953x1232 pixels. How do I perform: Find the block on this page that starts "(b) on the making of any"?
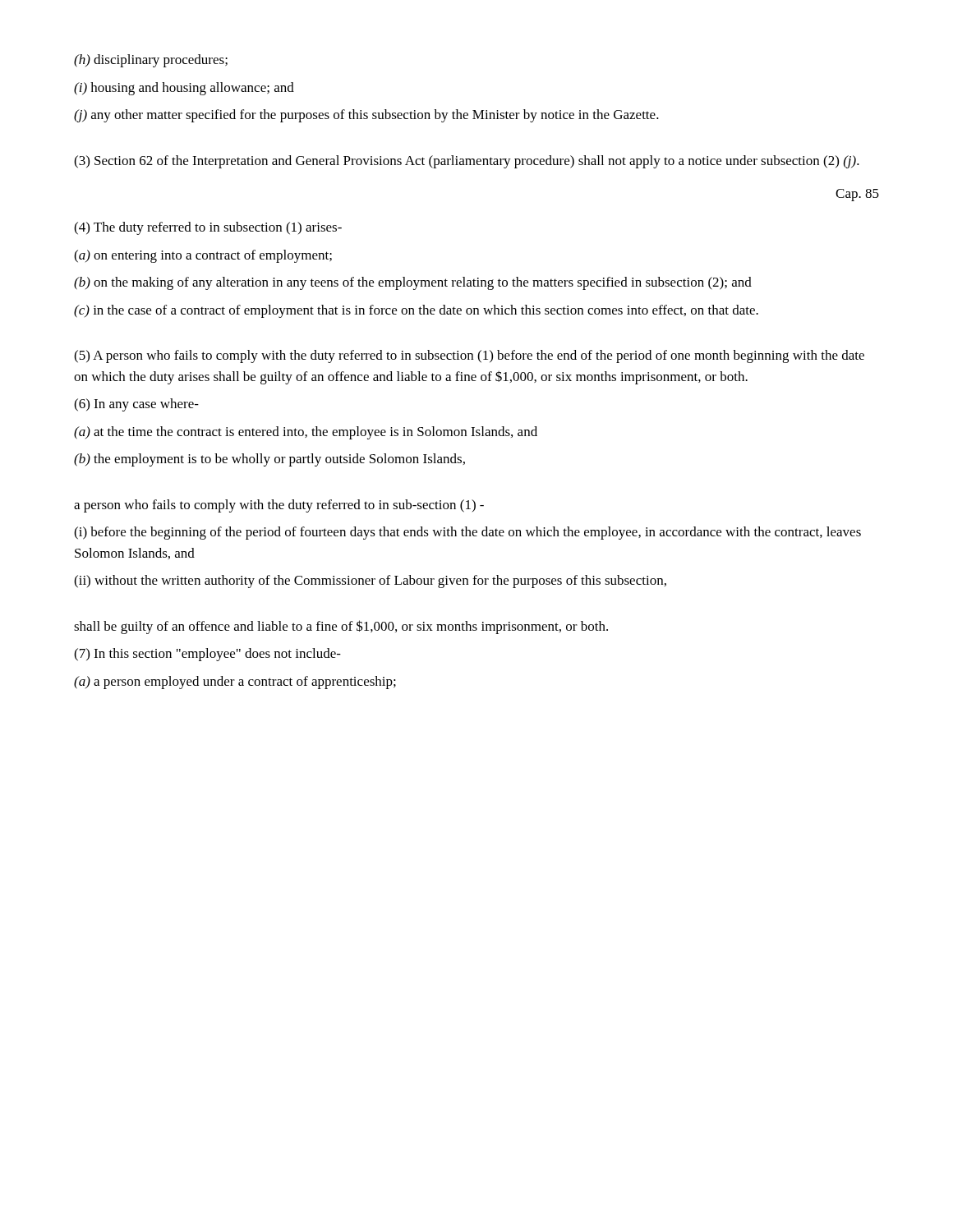(x=413, y=282)
